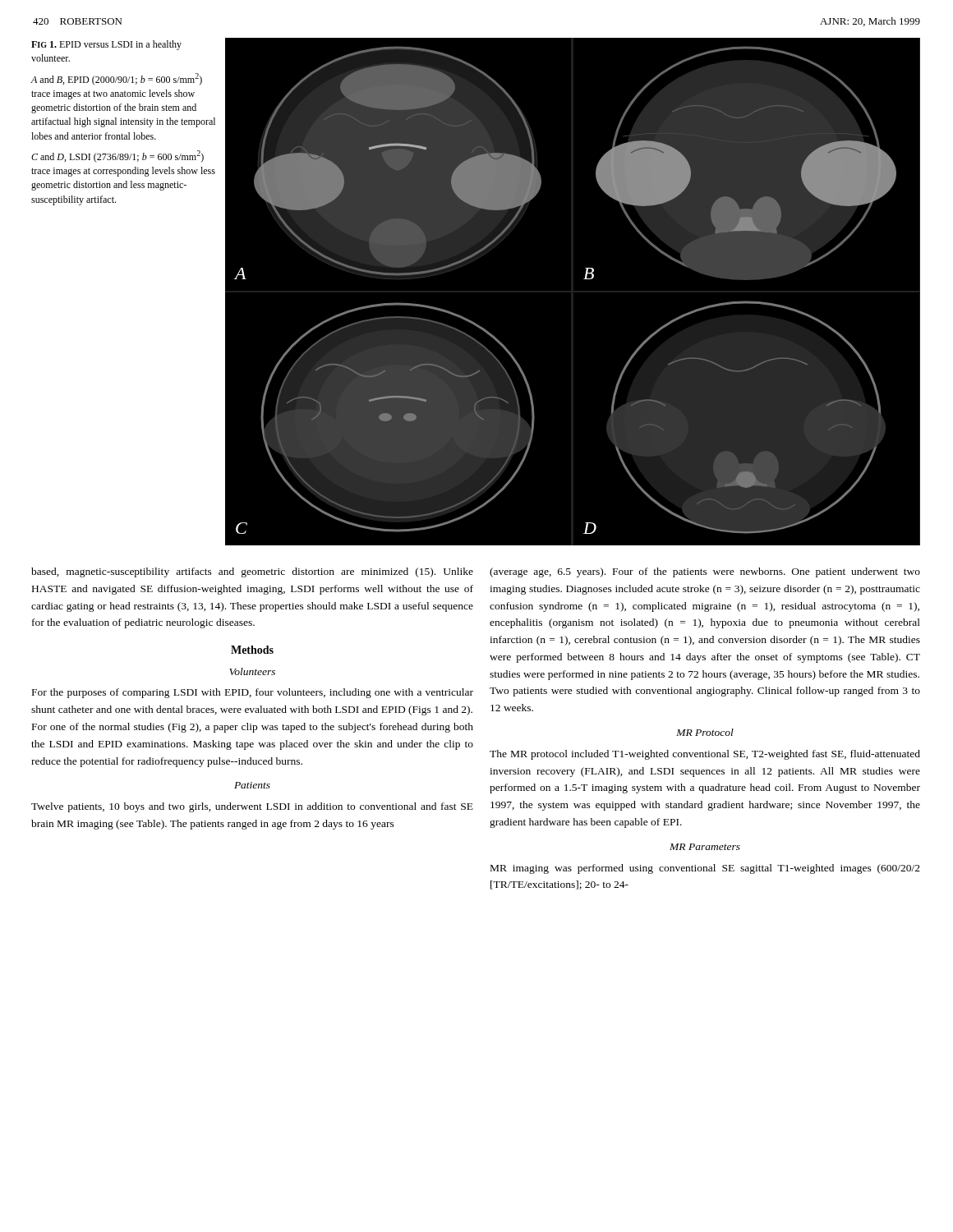Image resolution: width=953 pixels, height=1232 pixels.
Task: Click on the photo
Action: pyautogui.click(x=573, y=292)
